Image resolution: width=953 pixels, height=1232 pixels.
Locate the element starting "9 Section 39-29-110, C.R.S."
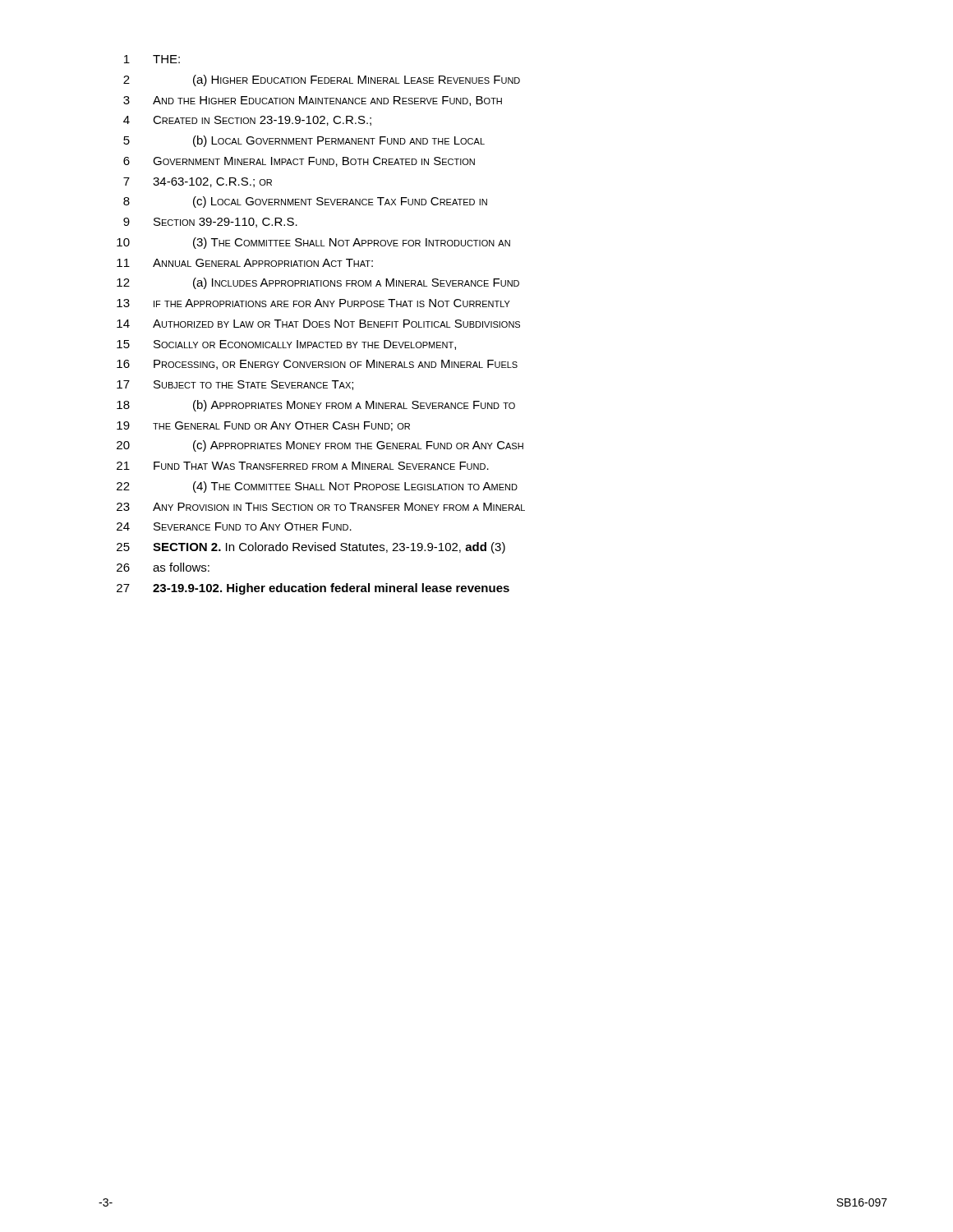coord(210,223)
